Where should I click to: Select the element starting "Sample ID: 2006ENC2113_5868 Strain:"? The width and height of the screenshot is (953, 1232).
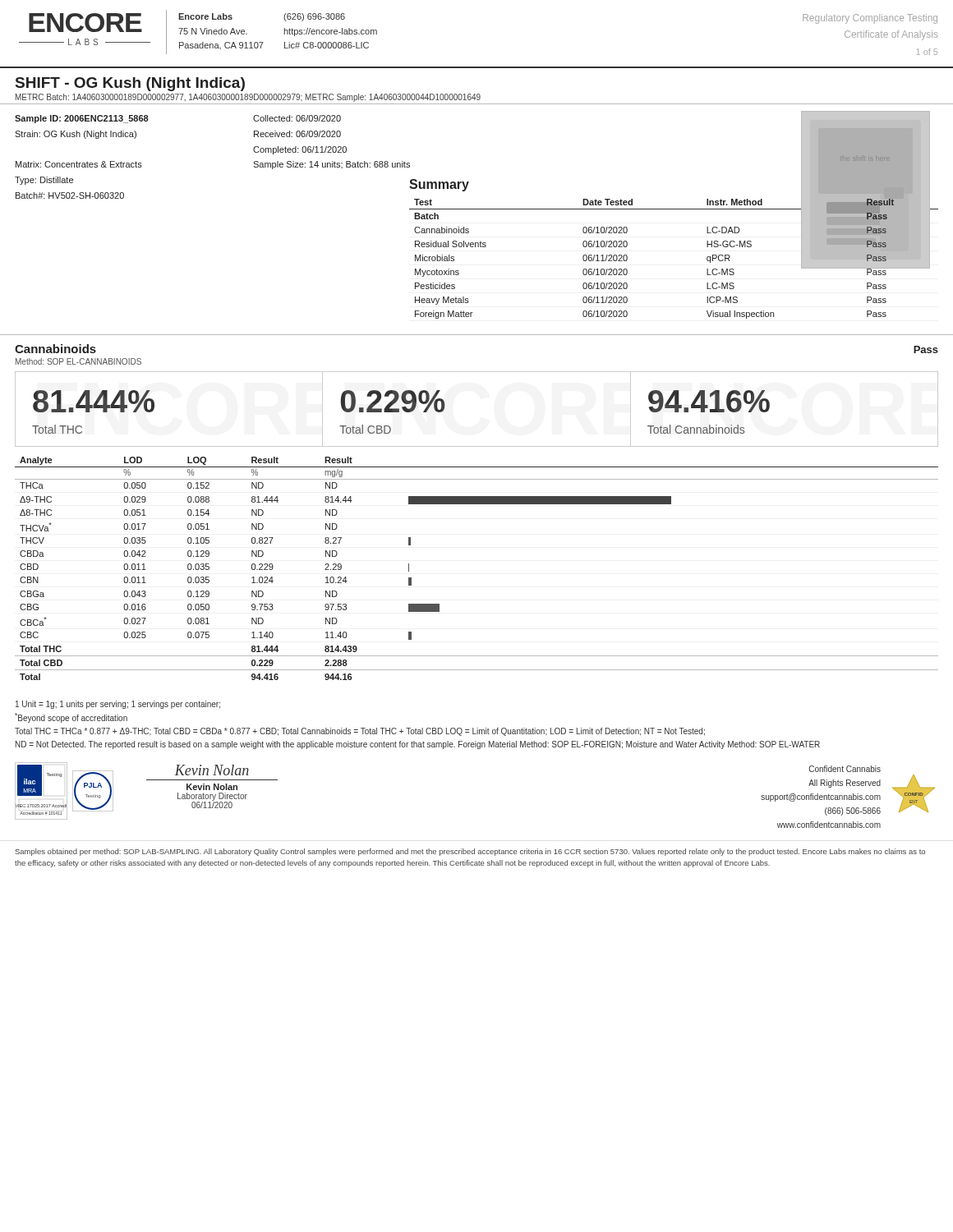(82, 157)
